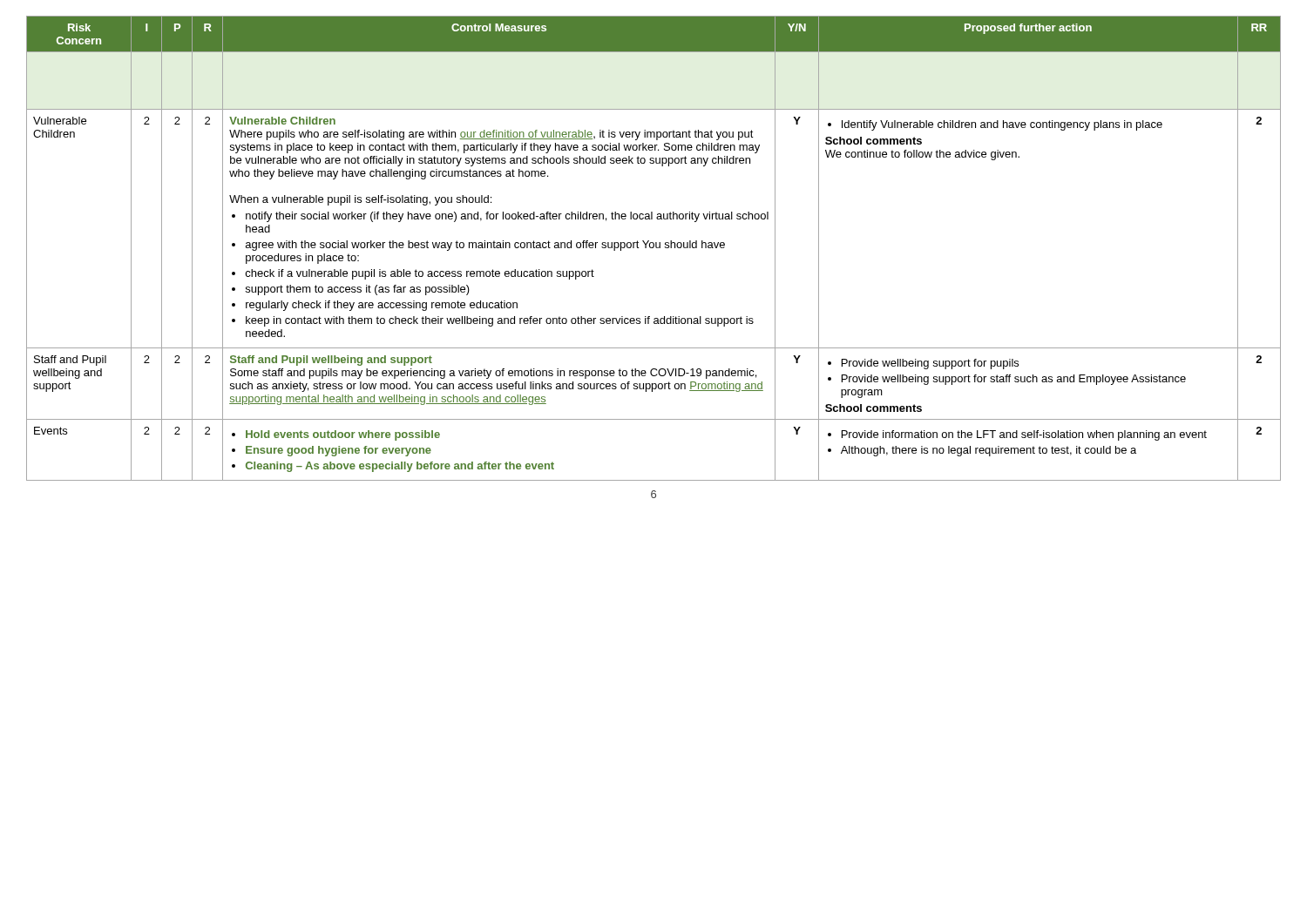Locate the table with the text "Vulnerable Children"
The width and height of the screenshot is (1307, 924).
(654, 248)
